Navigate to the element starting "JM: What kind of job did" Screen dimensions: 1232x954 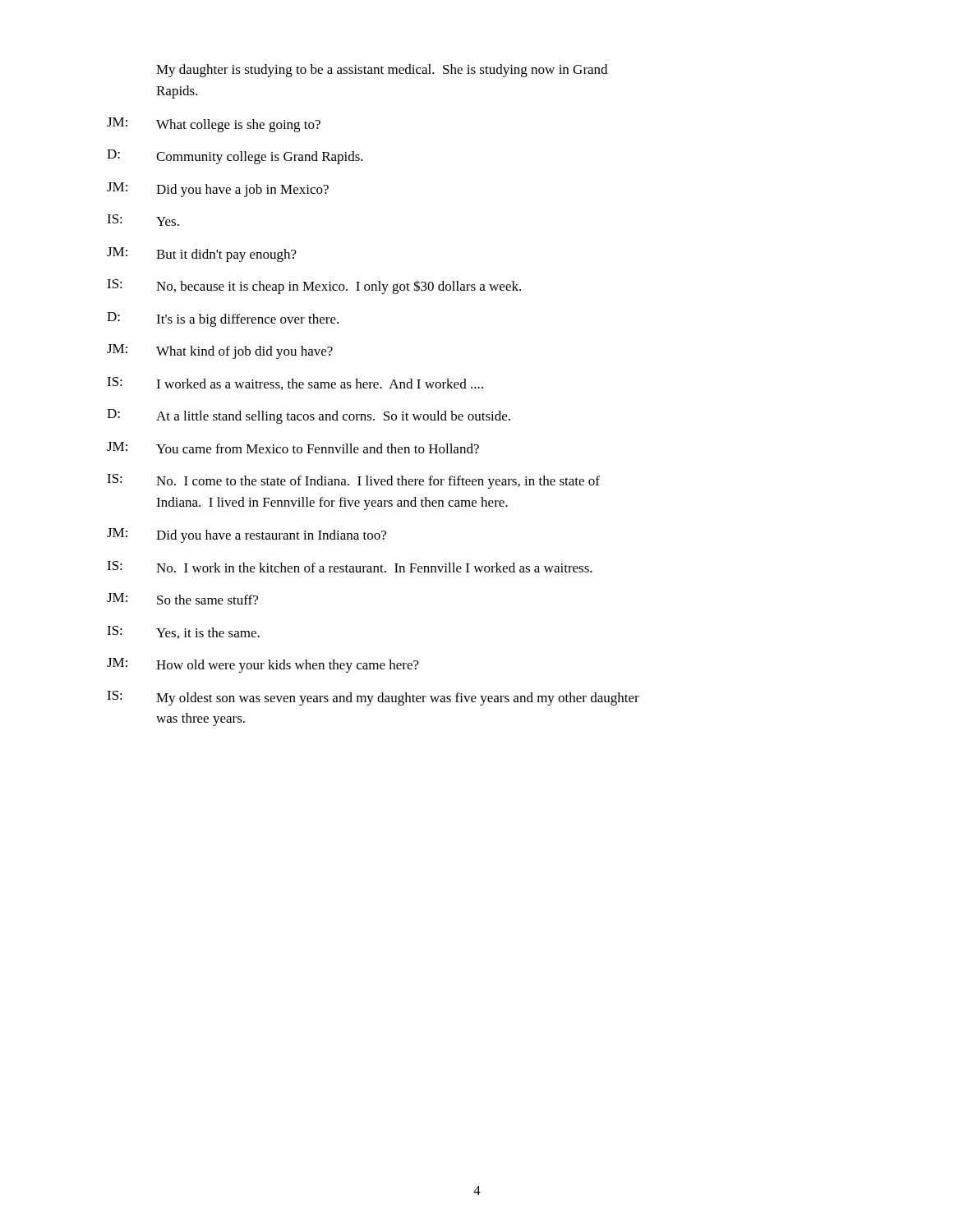[220, 352]
